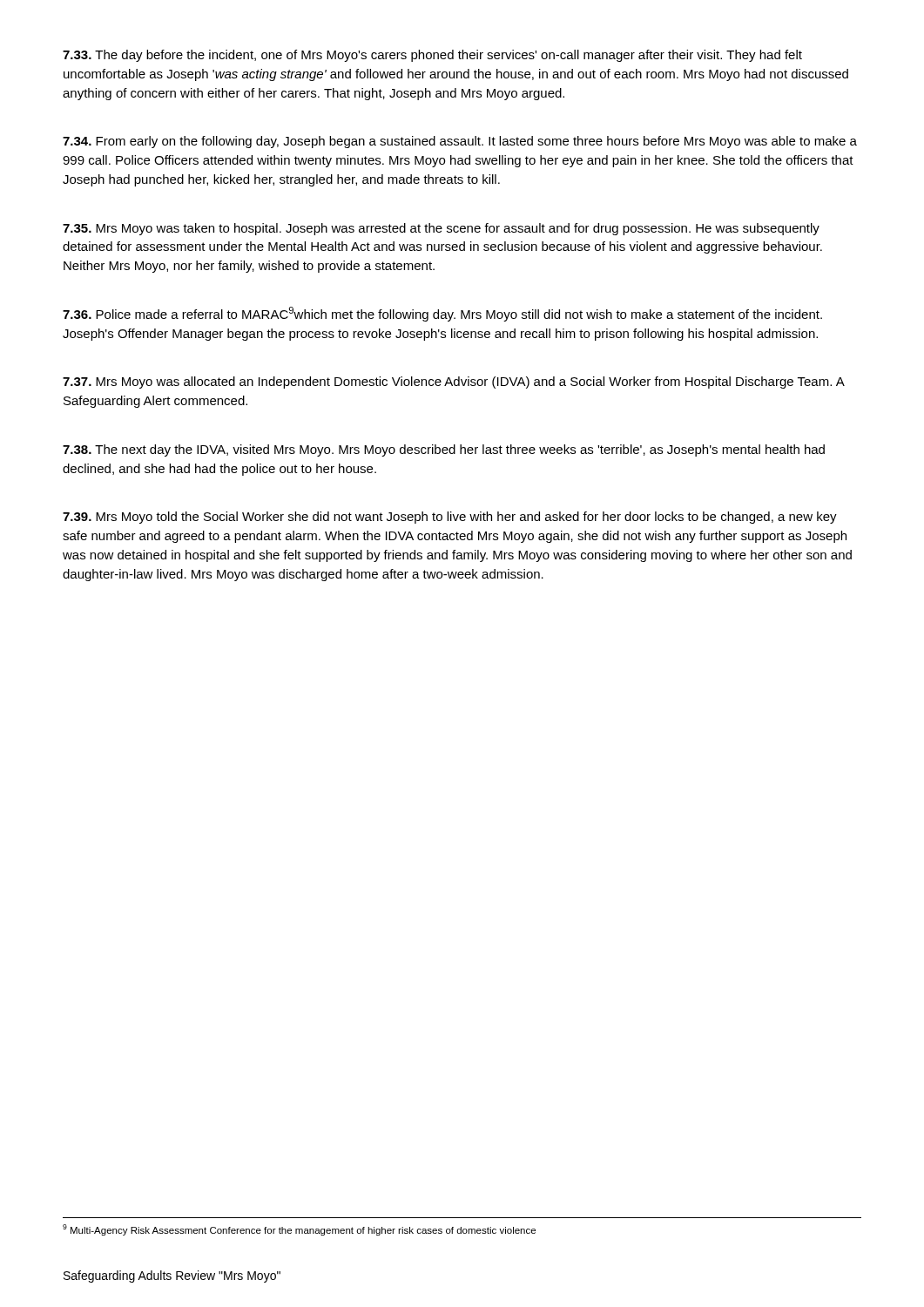The image size is (924, 1307).
Task: Select the text block that reads "37. Mrs Moyo was allocated an Independent Domestic"
Action: [x=453, y=391]
